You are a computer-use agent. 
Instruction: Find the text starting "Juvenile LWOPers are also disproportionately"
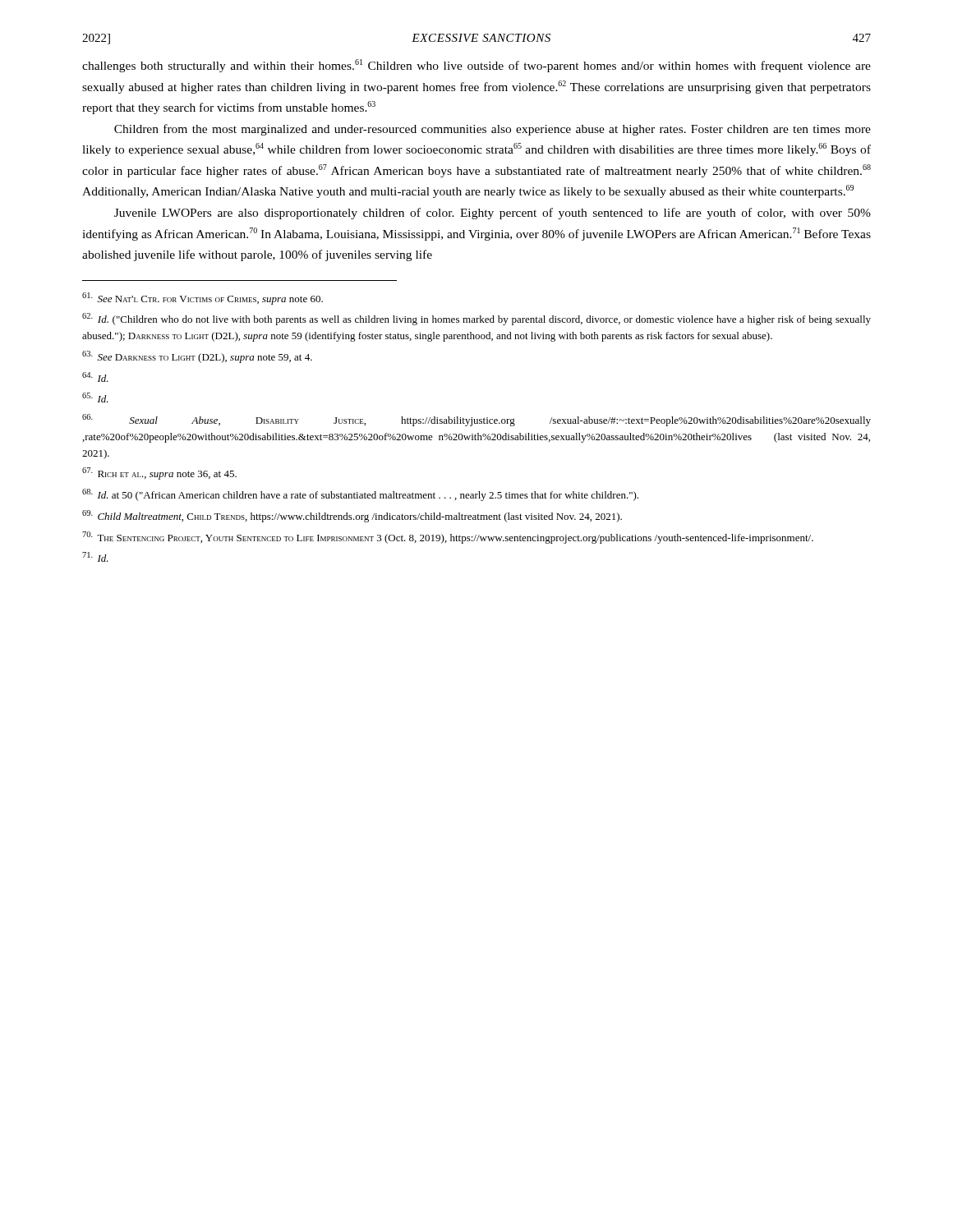tap(476, 234)
